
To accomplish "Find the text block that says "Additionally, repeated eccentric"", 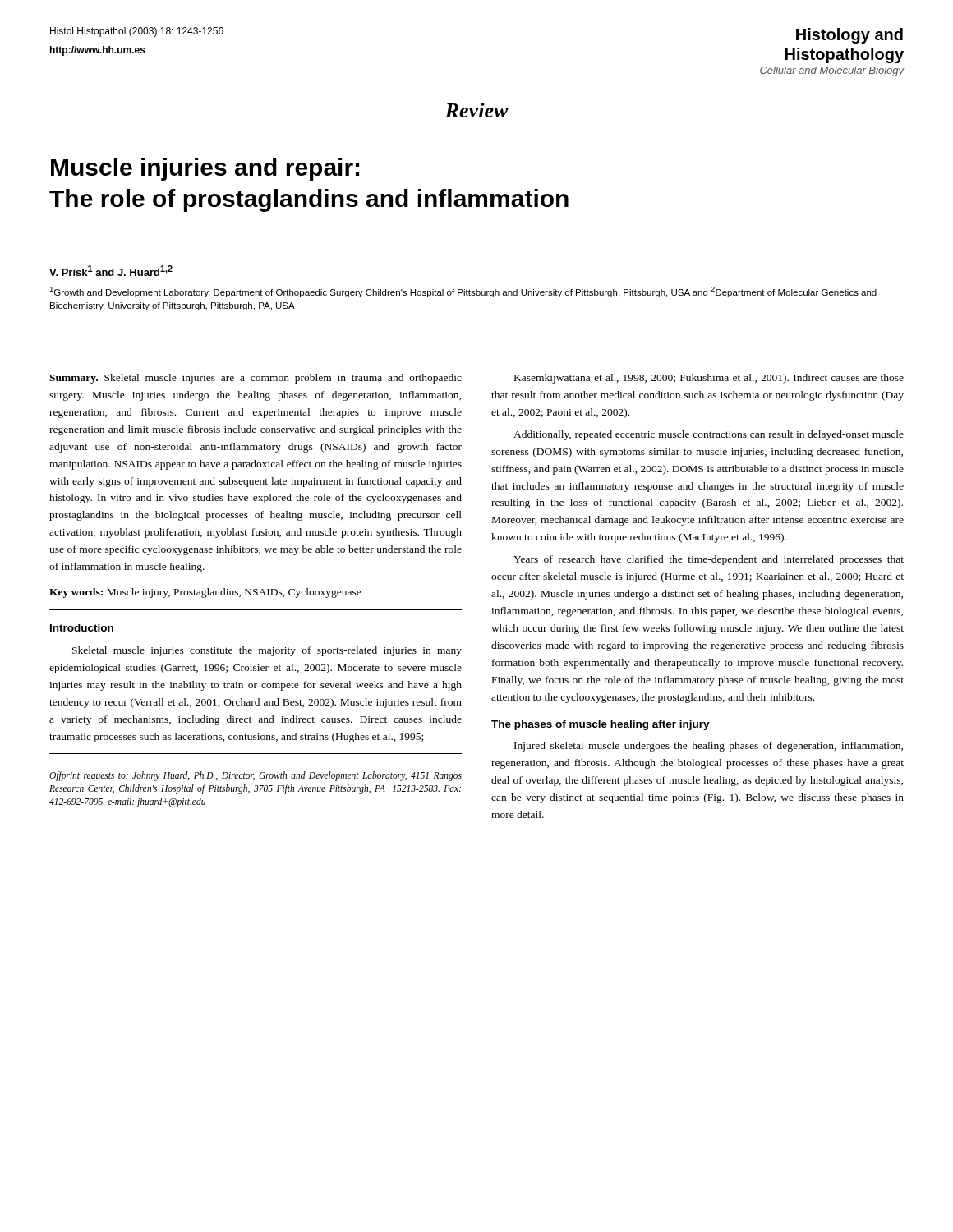I will coord(698,485).
